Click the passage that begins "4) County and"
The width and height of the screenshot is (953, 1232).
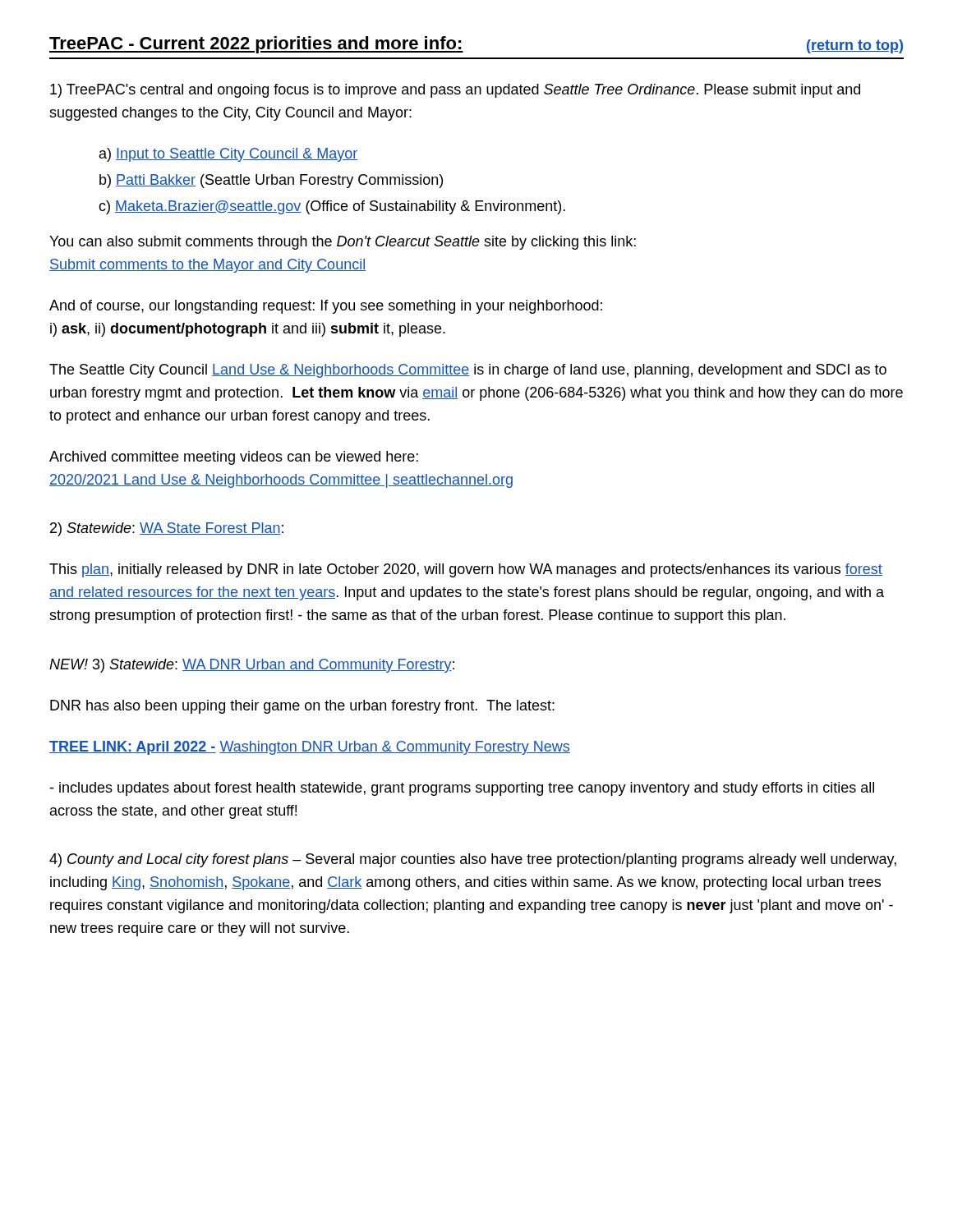(x=473, y=894)
